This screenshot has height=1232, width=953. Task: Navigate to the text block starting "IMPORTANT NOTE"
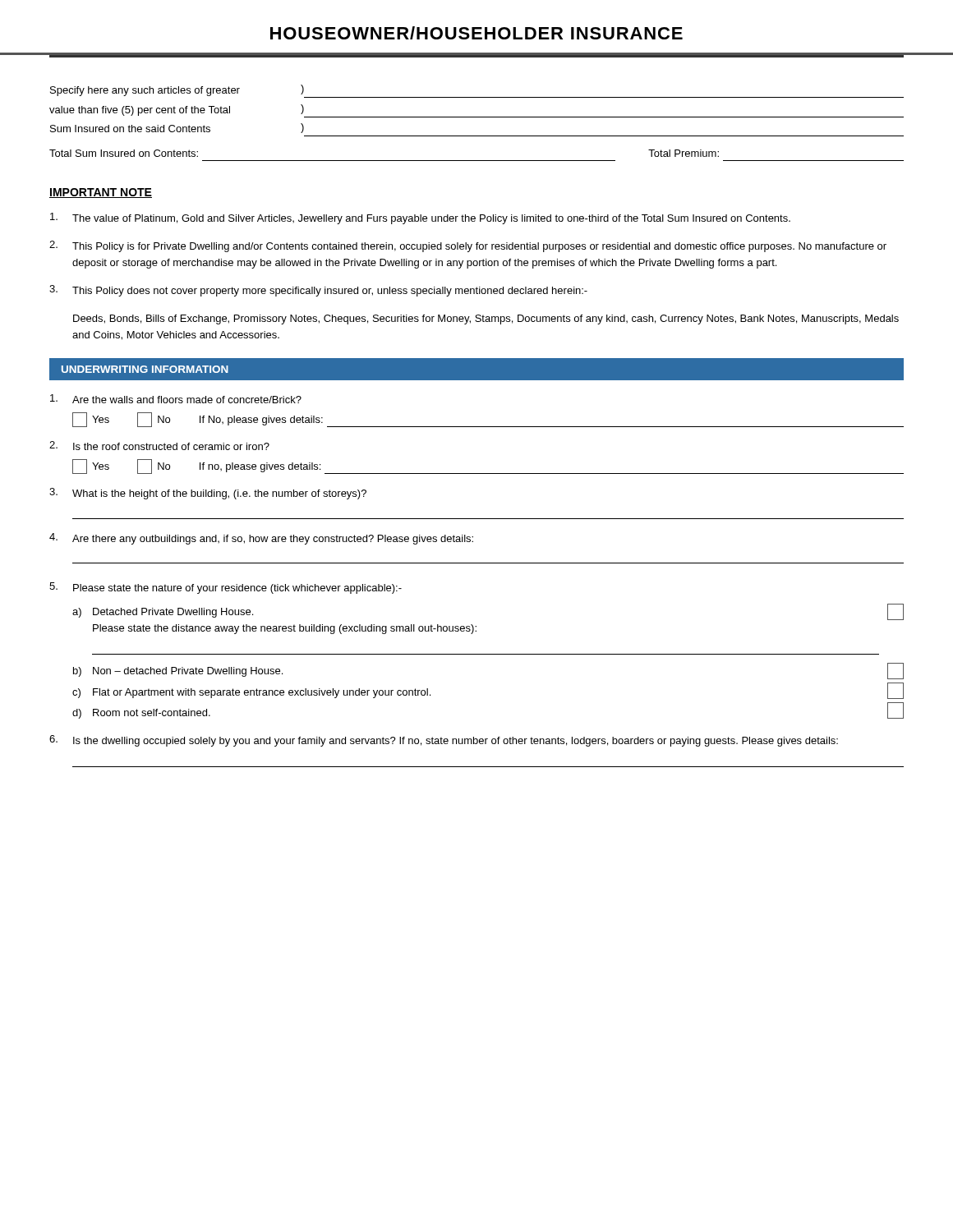[x=101, y=193]
